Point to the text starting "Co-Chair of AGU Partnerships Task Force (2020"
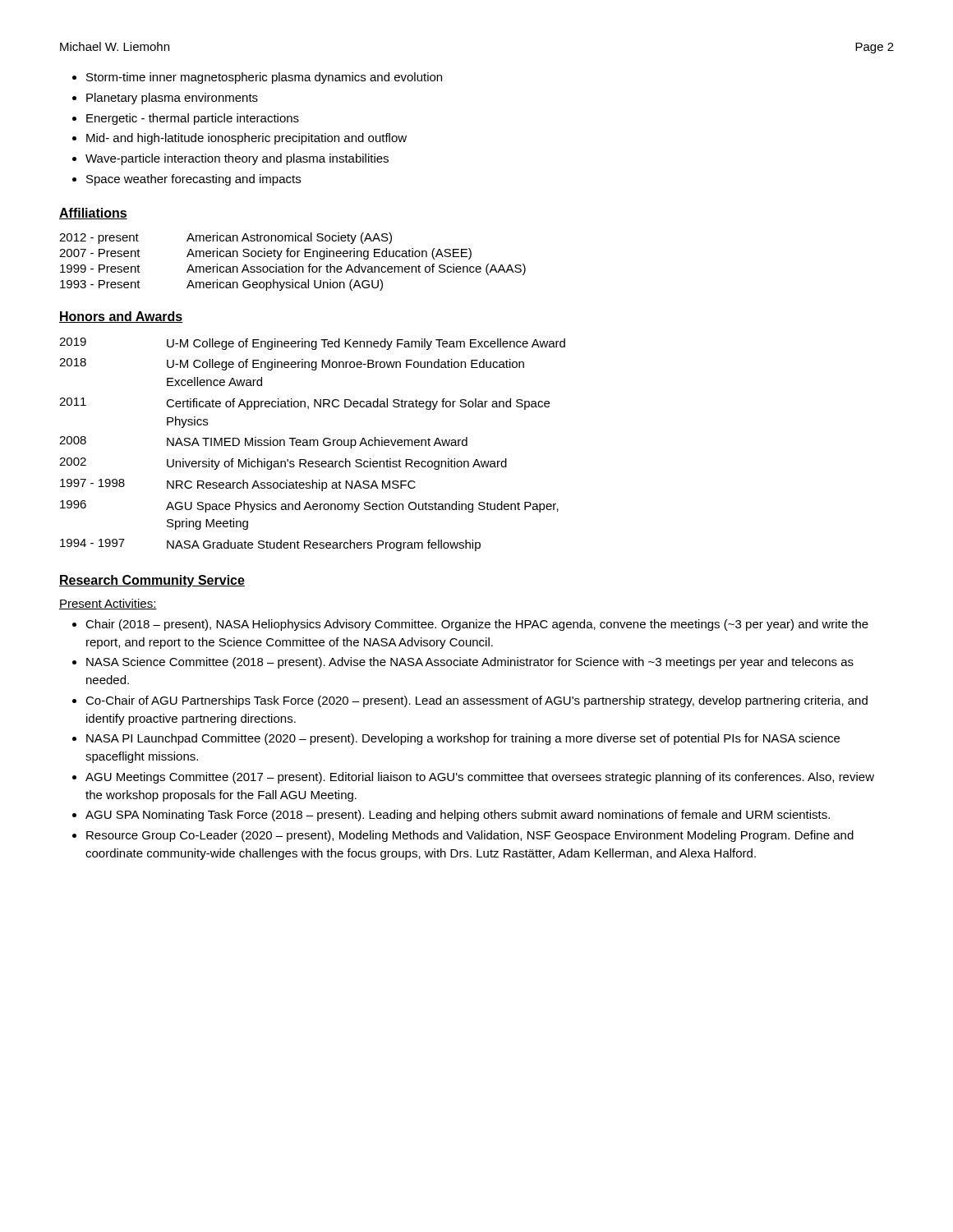953x1232 pixels. 477,709
